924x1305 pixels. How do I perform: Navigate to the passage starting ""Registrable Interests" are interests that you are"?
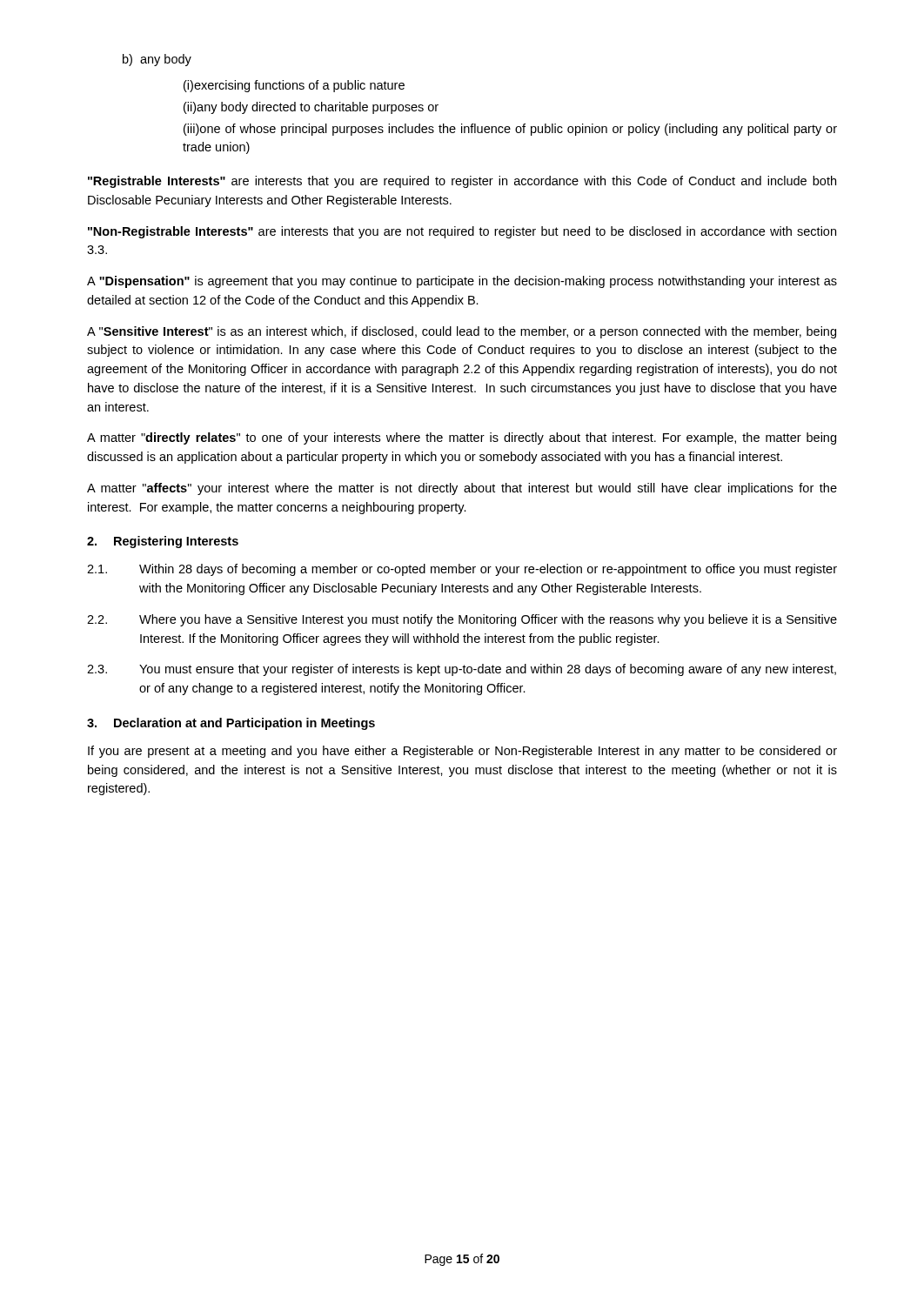point(462,190)
